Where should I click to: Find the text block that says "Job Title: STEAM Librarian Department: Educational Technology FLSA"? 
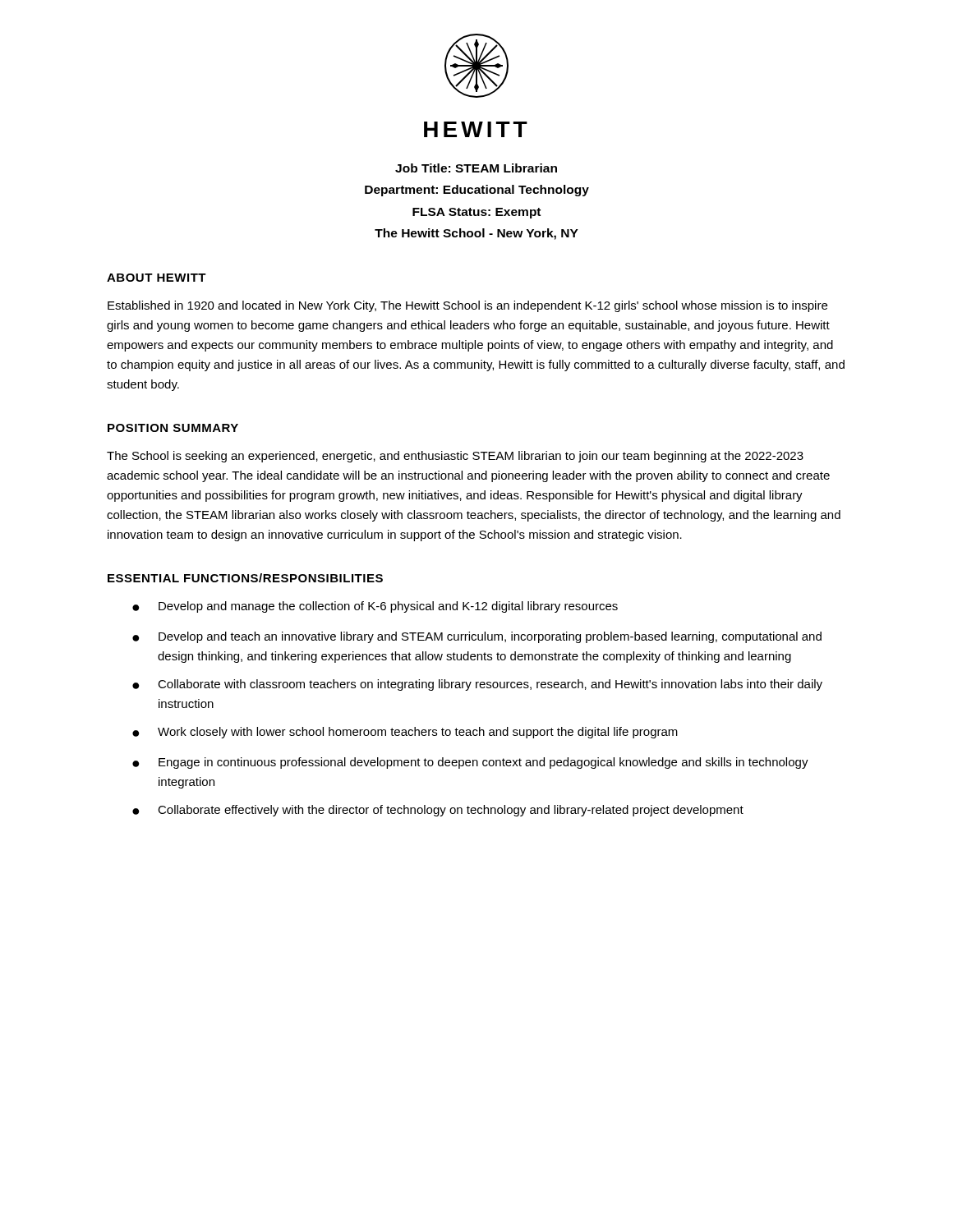476,200
